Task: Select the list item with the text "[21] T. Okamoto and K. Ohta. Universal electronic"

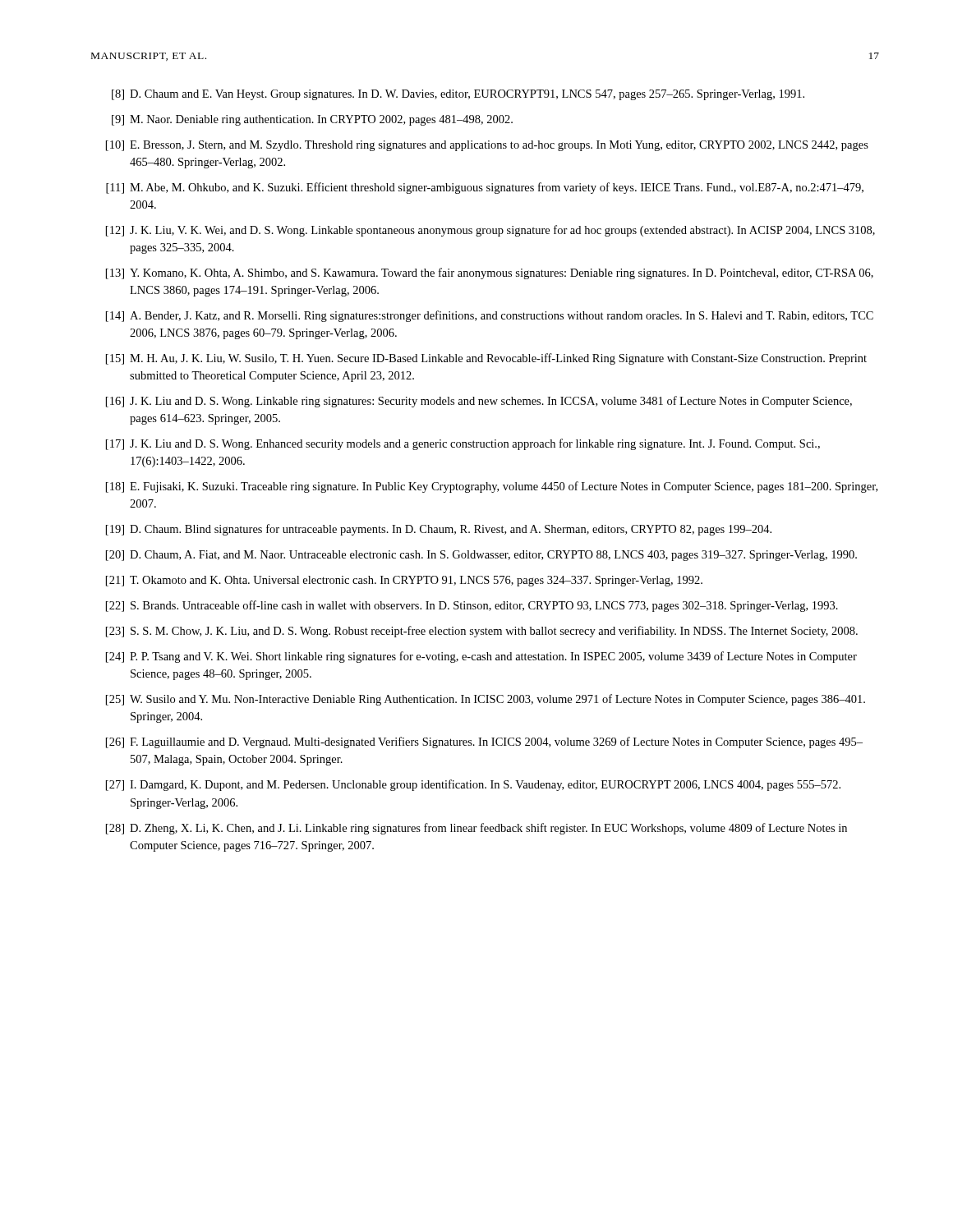Action: tap(485, 581)
